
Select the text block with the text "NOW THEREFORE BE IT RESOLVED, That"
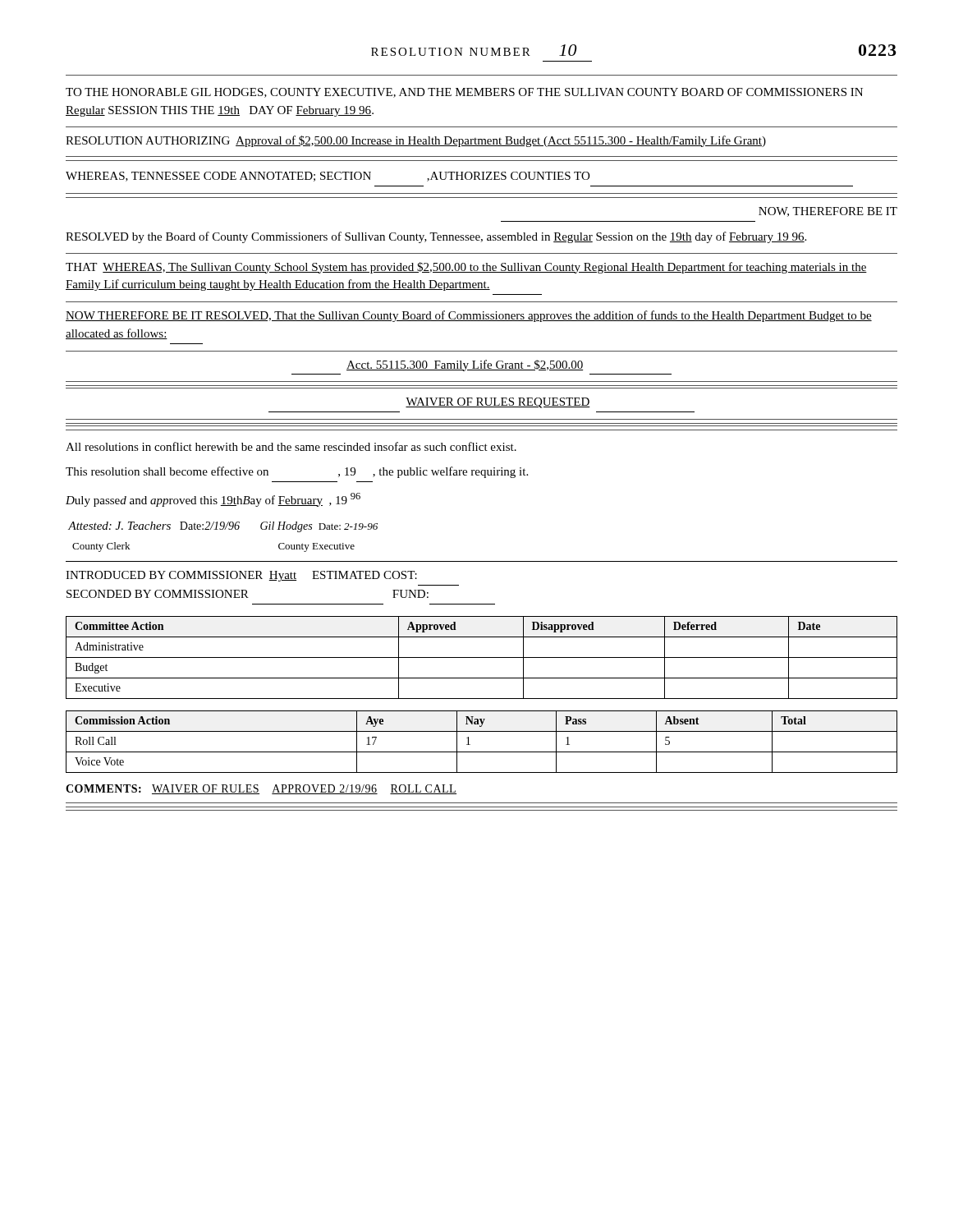(469, 326)
